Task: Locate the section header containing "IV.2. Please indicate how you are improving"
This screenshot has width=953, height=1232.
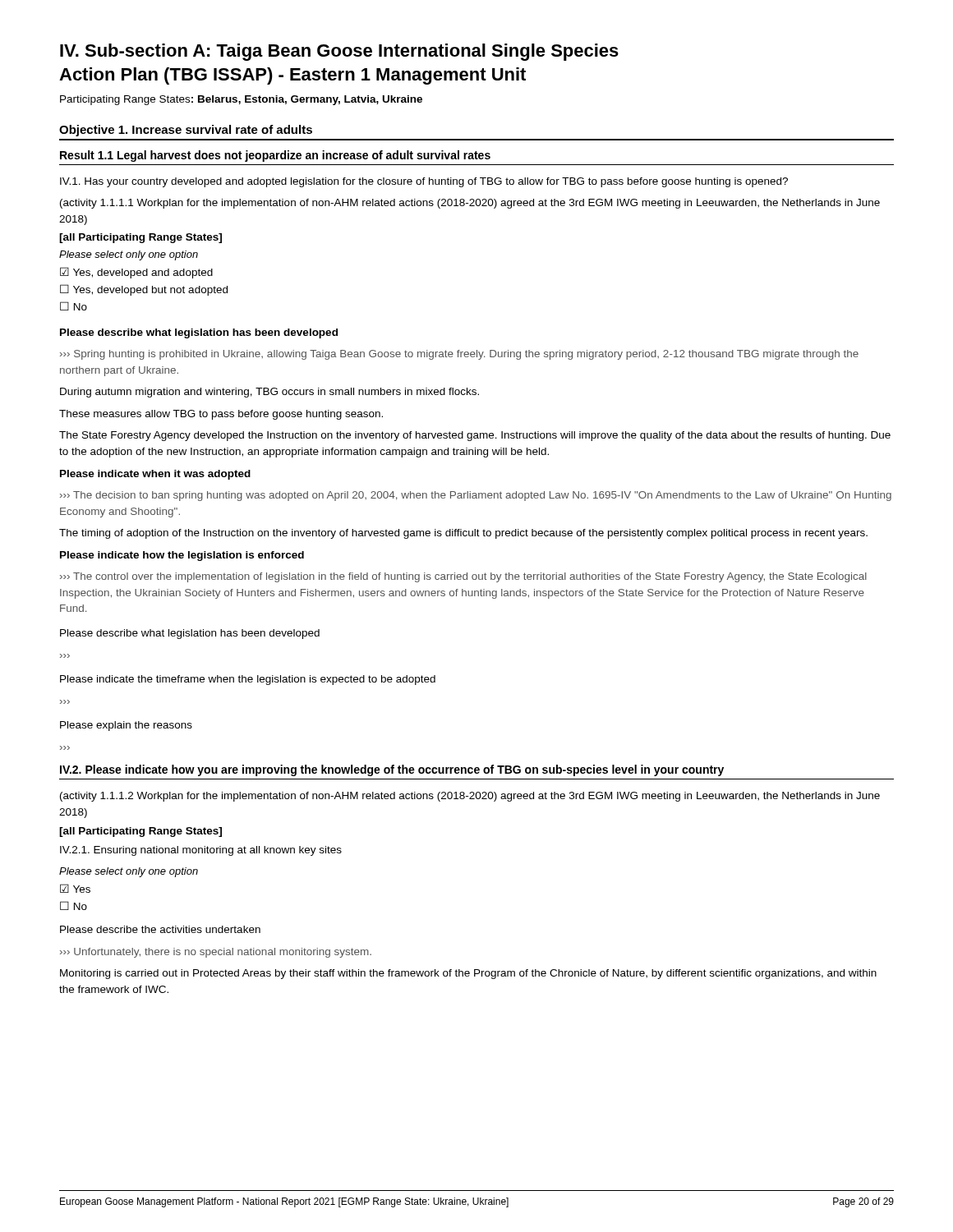Action: [x=476, y=772]
